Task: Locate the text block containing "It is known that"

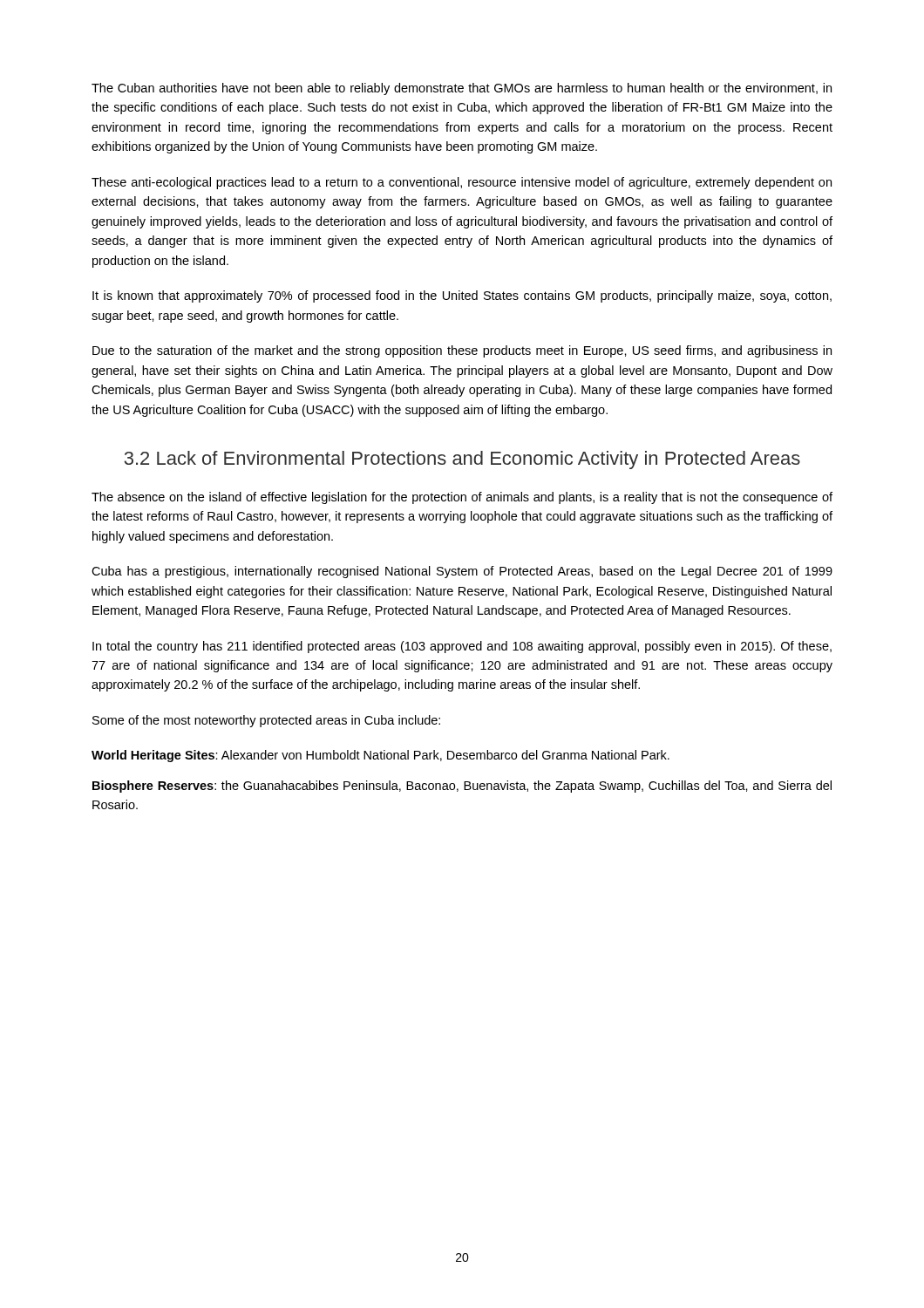Action: point(462,306)
